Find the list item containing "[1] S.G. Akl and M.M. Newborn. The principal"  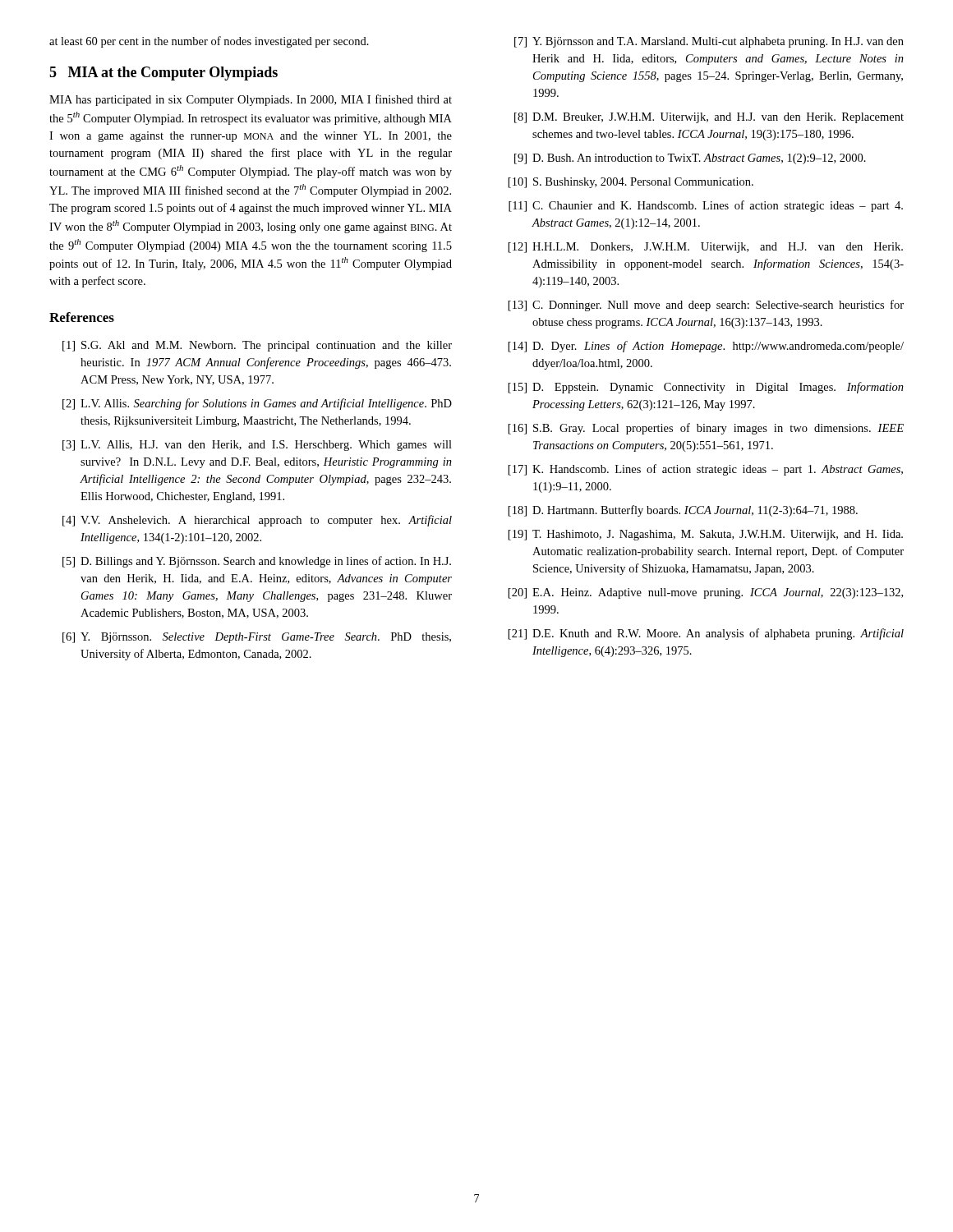[251, 363]
